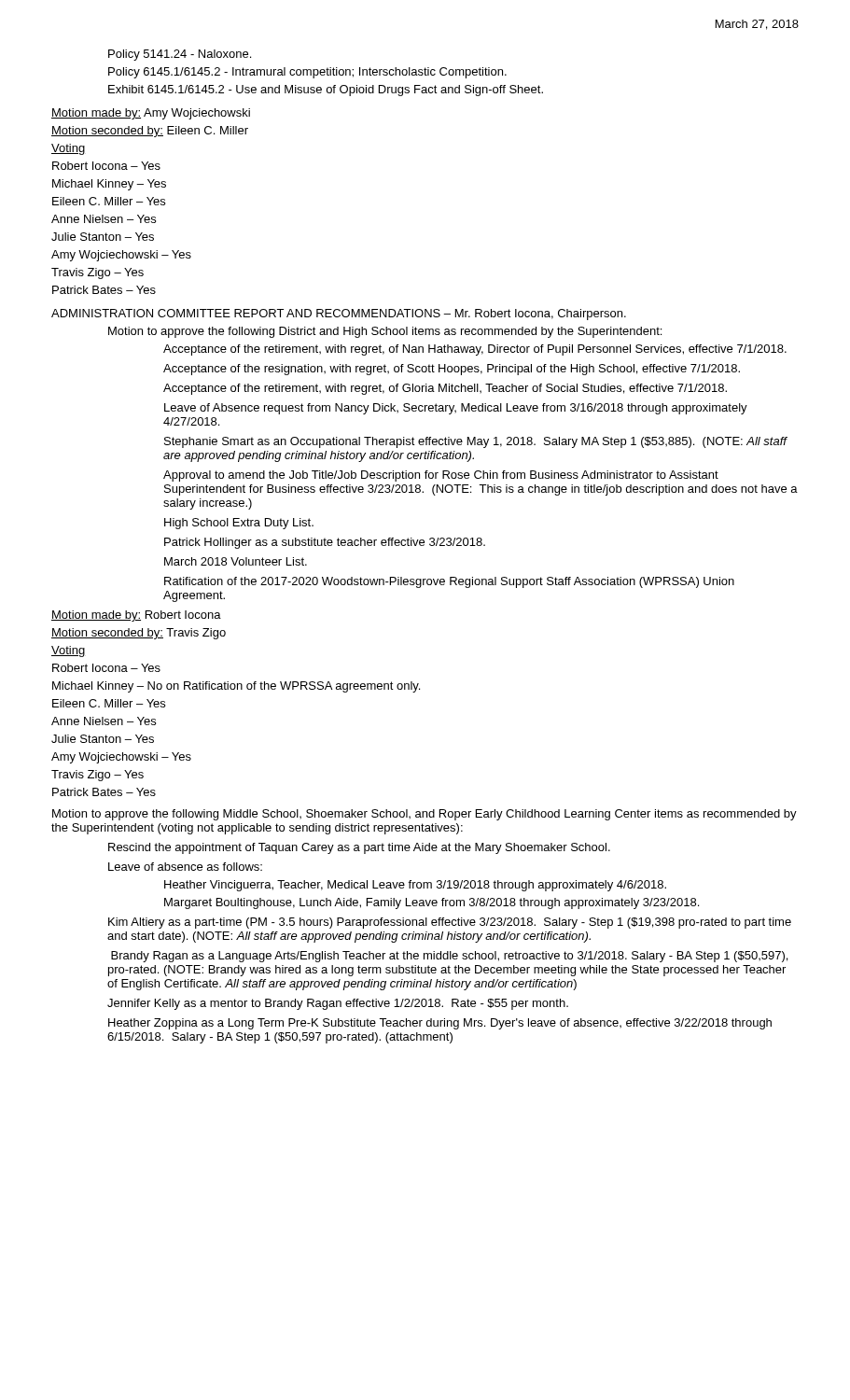
Task: Find the block on this page that starts "Leave of Absence request"
Action: (x=455, y=414)
